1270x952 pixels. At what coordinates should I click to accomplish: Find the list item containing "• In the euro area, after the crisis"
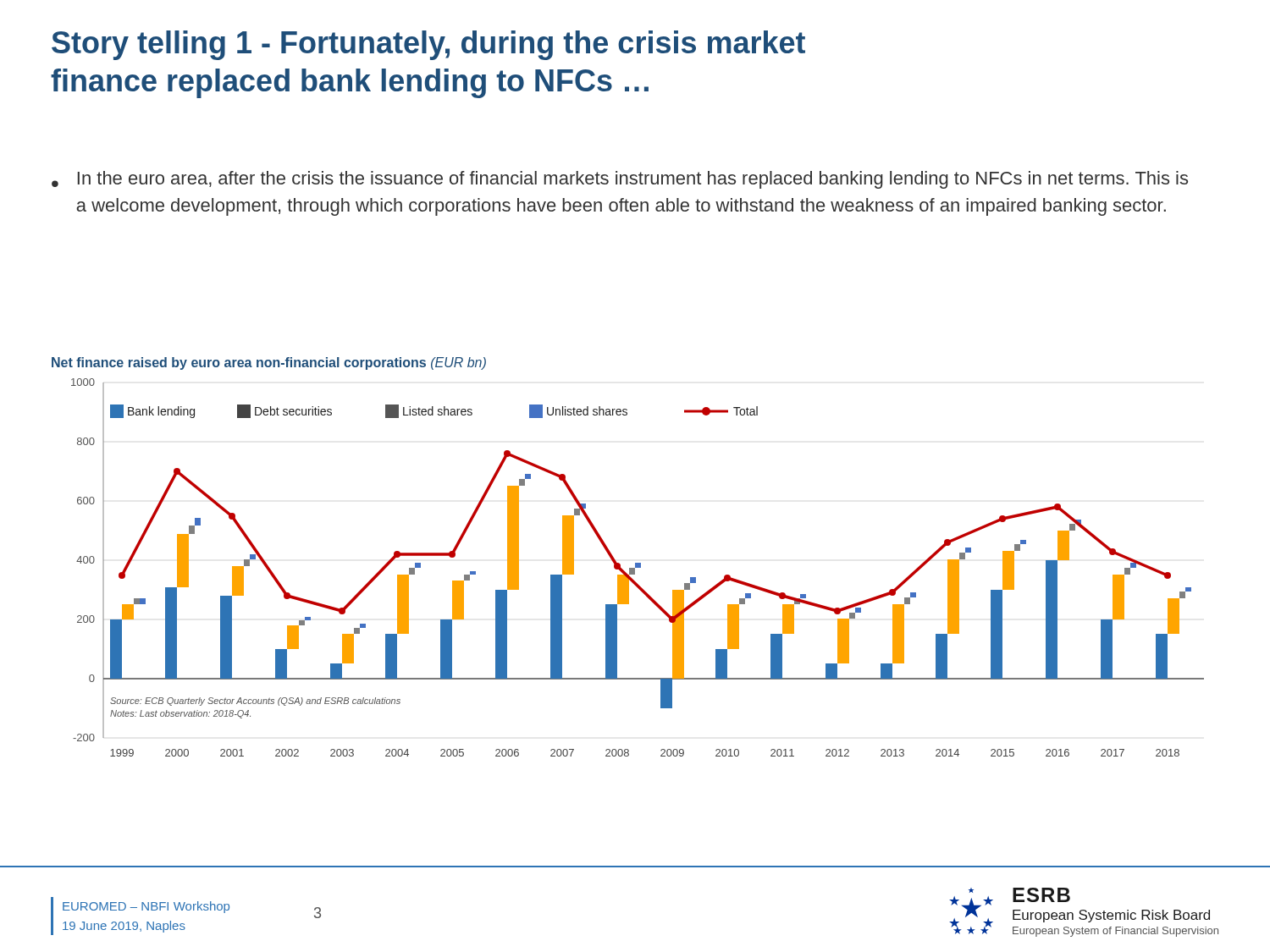[627, 192]
